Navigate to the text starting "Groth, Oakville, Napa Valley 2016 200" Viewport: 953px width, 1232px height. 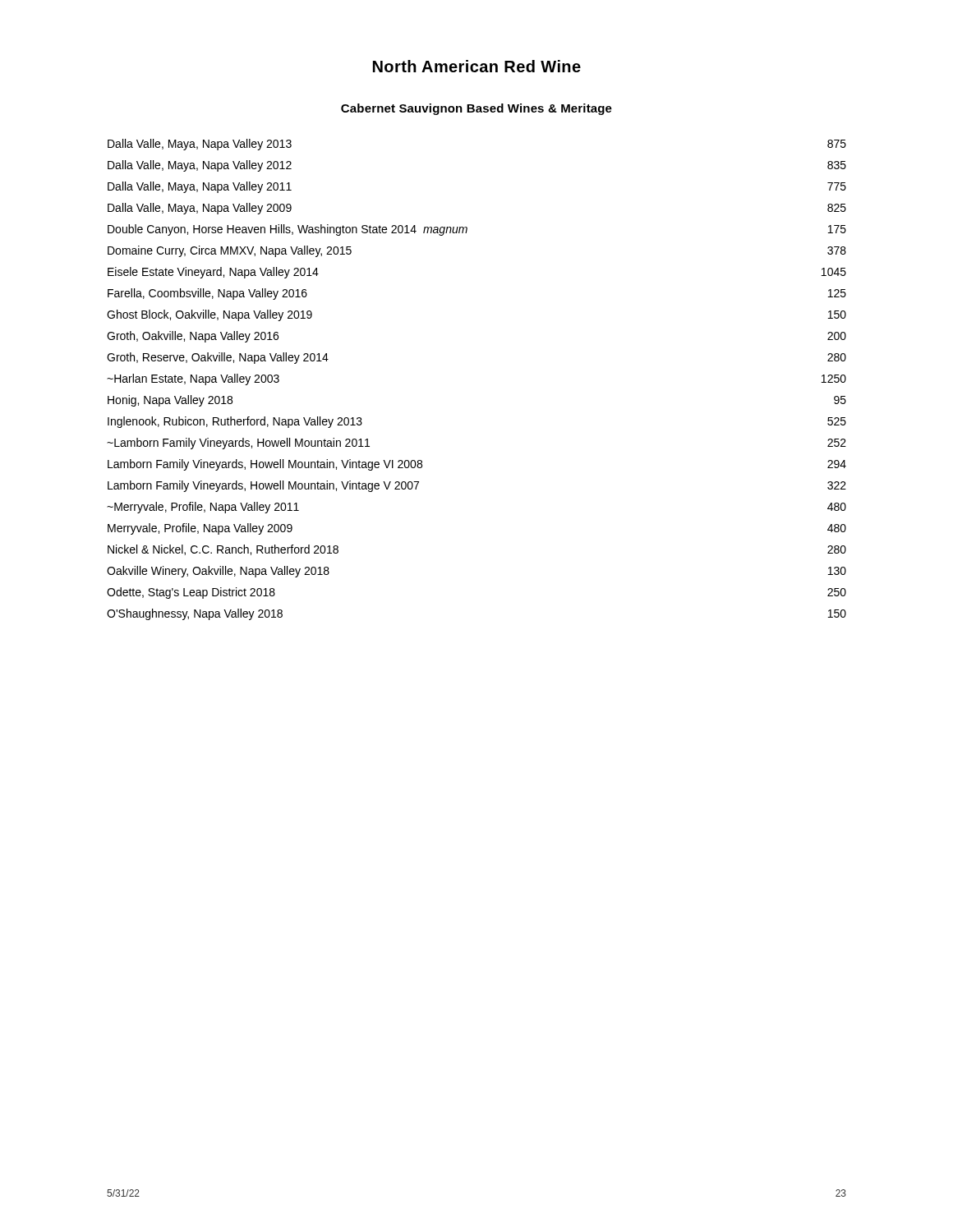click(193, 336)
